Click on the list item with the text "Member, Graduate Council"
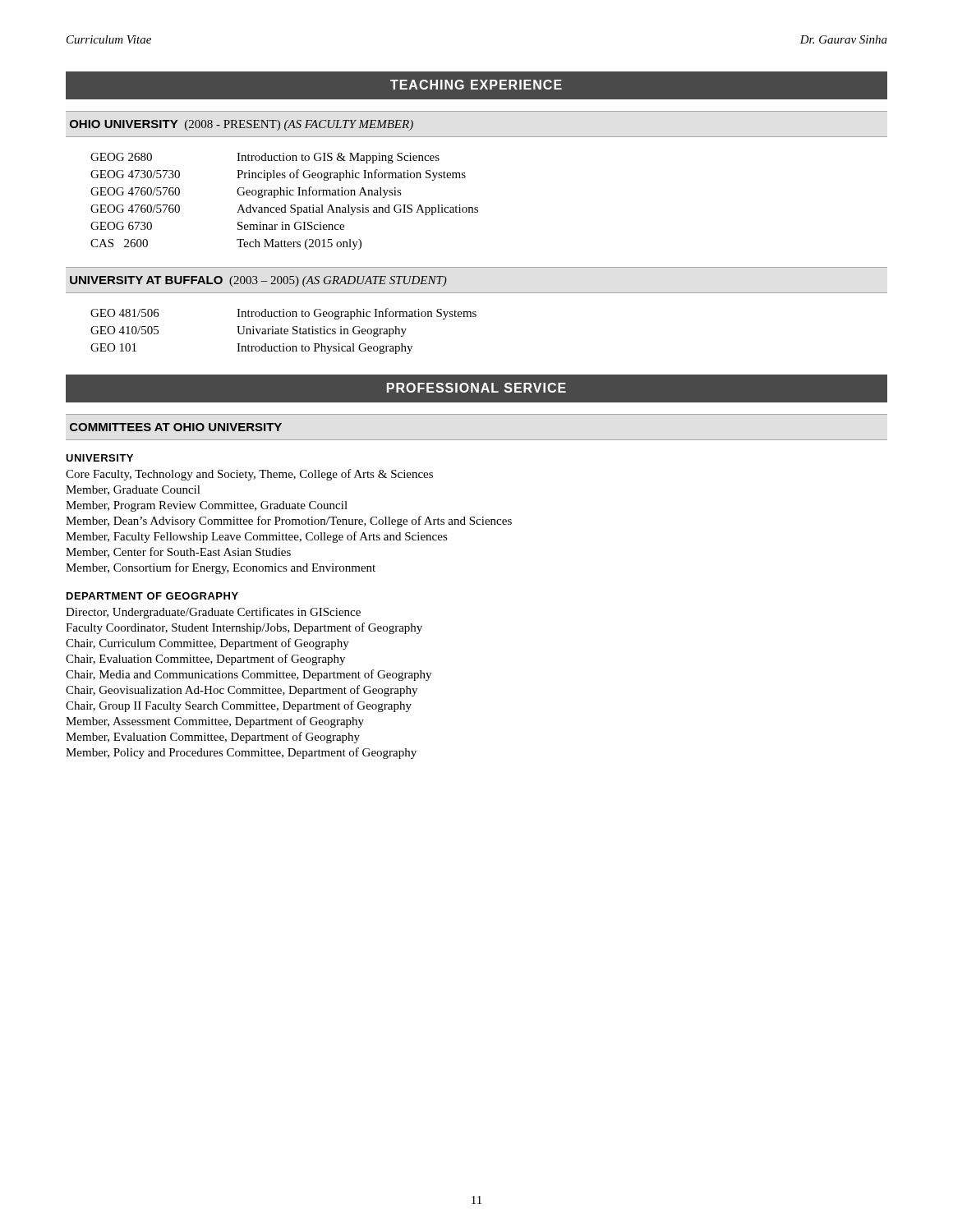This screenshot has height=1232, width=953. [x=133, y=490]
